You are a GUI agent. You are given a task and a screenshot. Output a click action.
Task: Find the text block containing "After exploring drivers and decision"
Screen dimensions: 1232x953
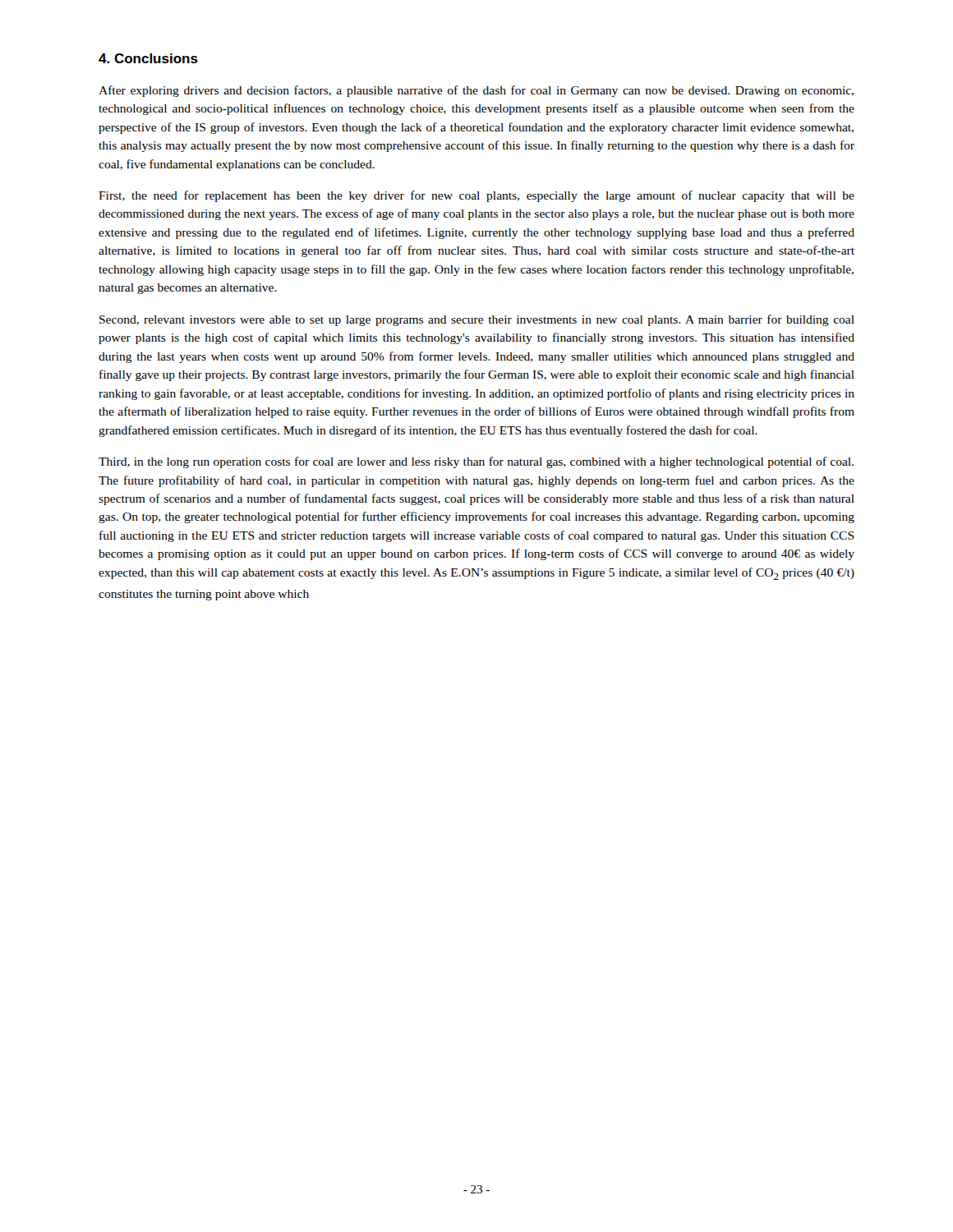click(x=476, y=127)
